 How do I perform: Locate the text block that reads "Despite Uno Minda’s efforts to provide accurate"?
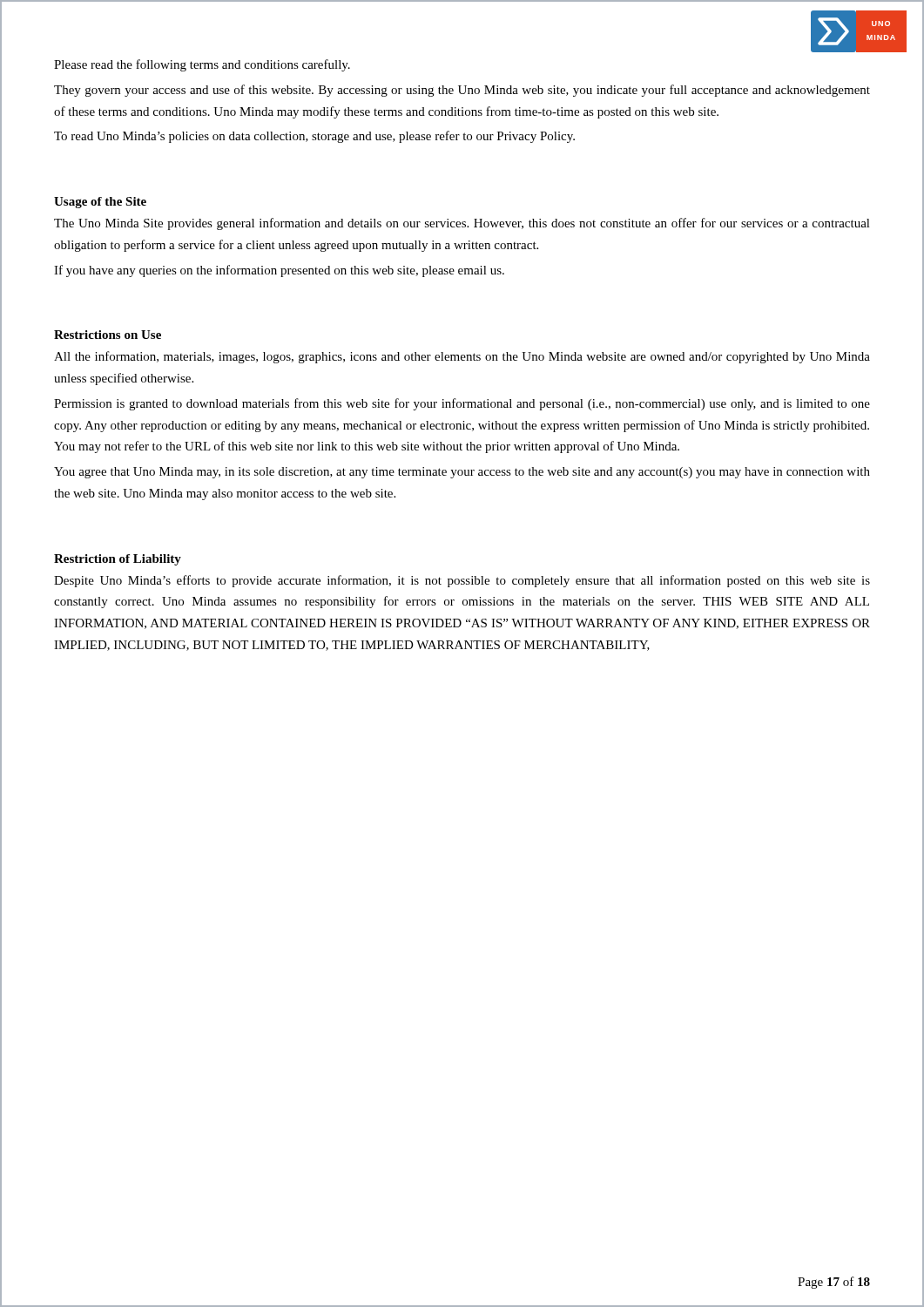(462, 612)
